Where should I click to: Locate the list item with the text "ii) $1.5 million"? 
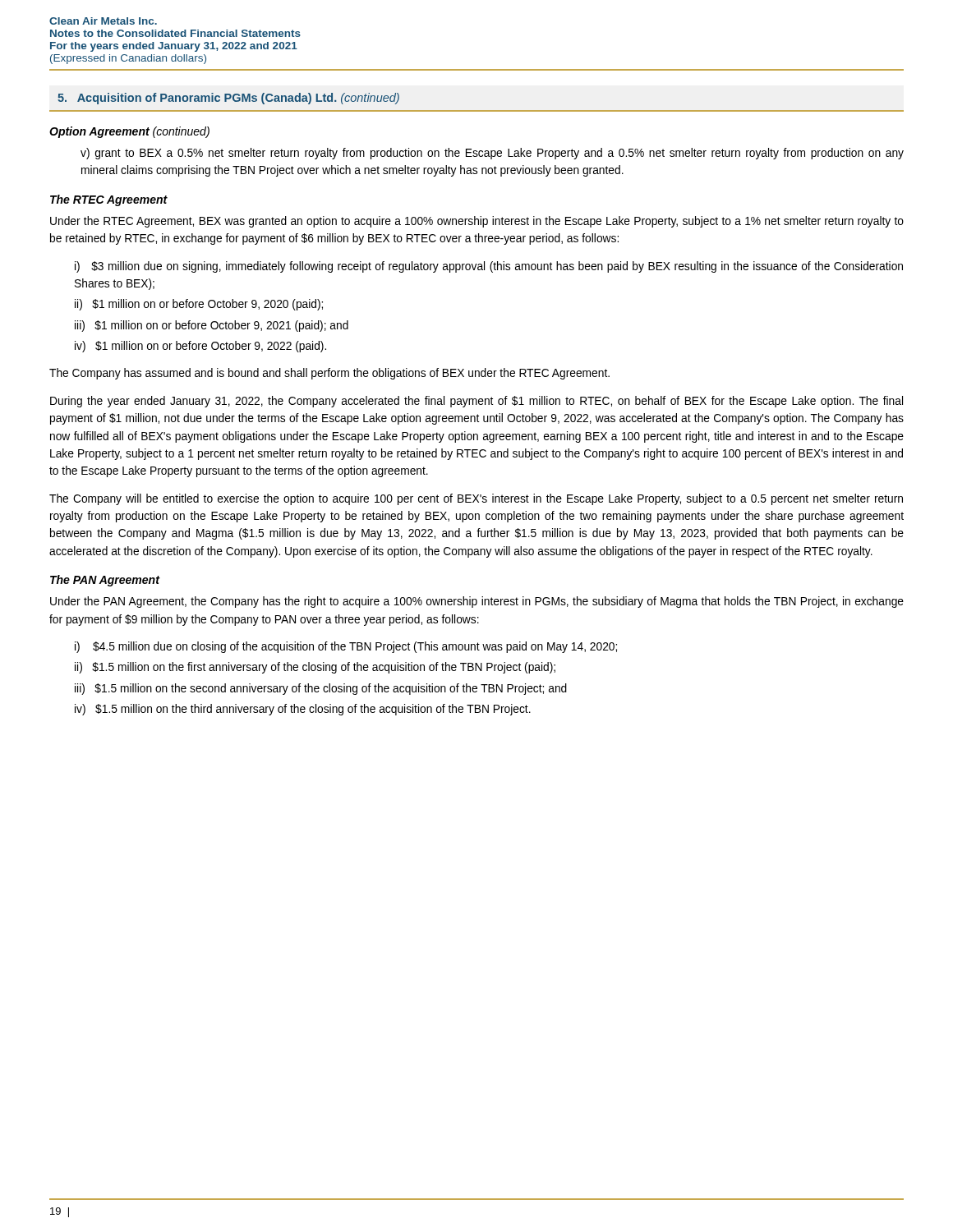pos(315,667)
